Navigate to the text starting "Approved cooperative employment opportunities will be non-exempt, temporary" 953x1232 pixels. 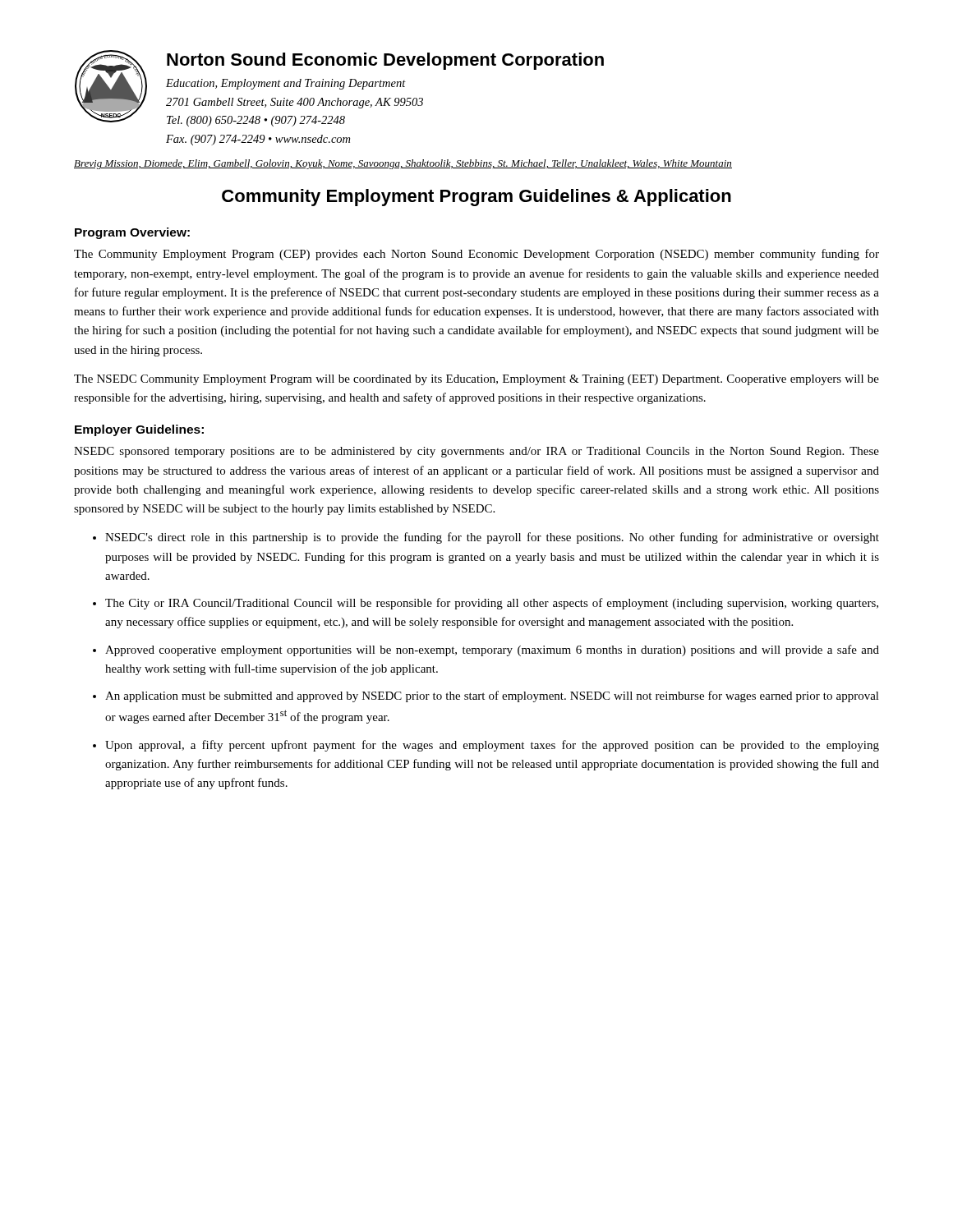(492, 659)
